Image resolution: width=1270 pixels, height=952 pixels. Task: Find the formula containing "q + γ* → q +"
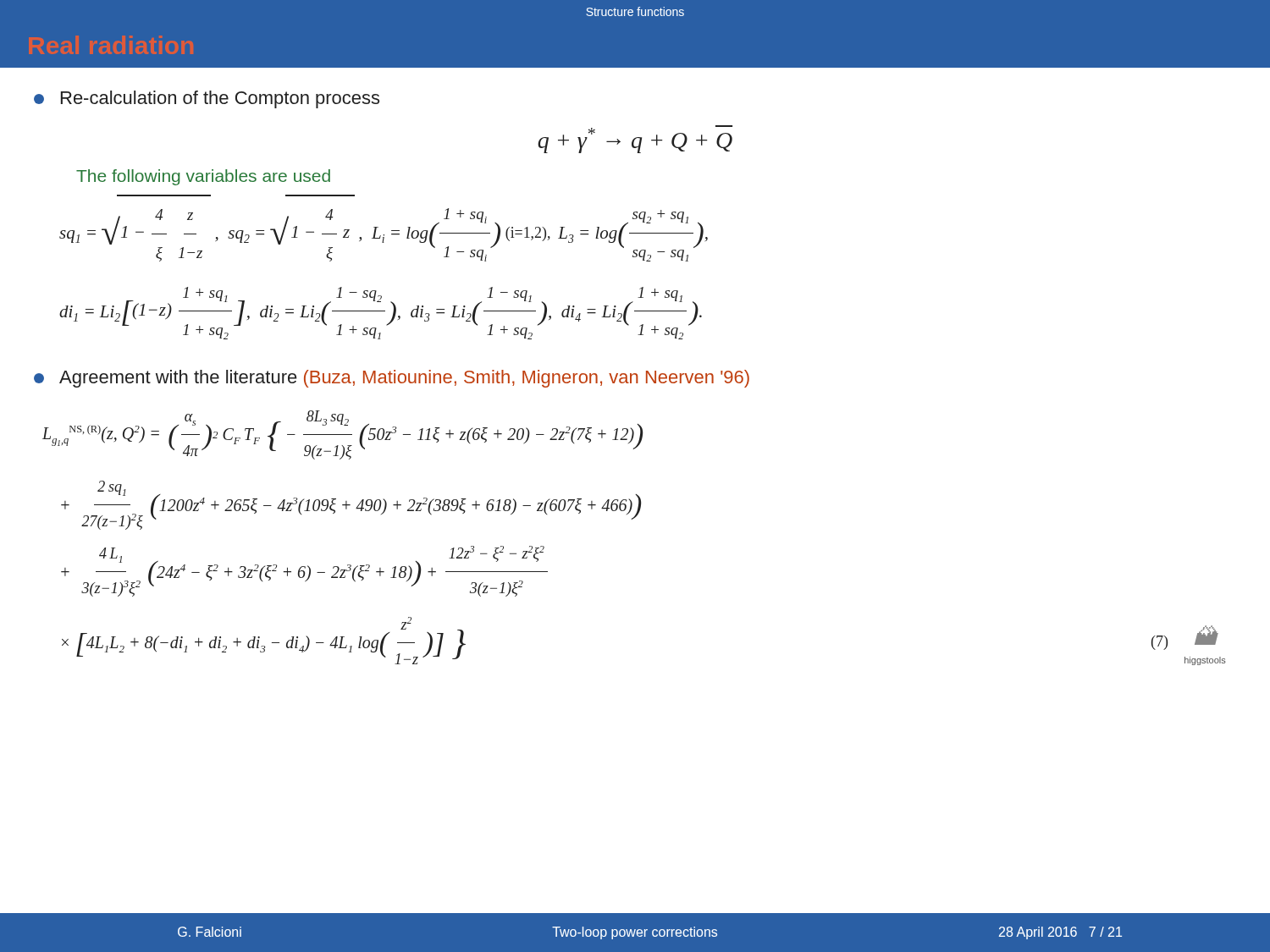(635, 139)
